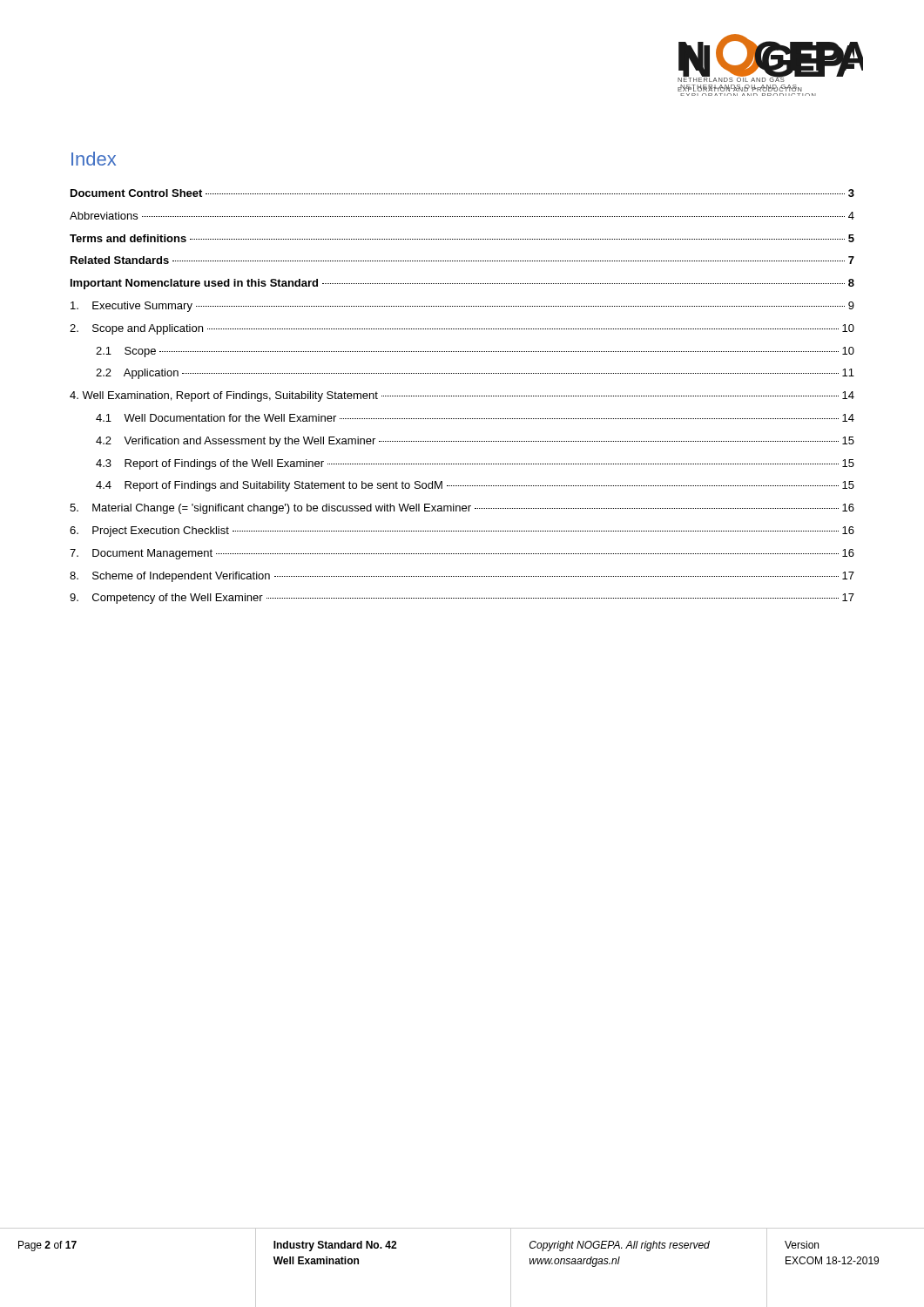Navigate to the text block starting "5. Material Change"
This screenshot has height=1307, width=924.
462,508
